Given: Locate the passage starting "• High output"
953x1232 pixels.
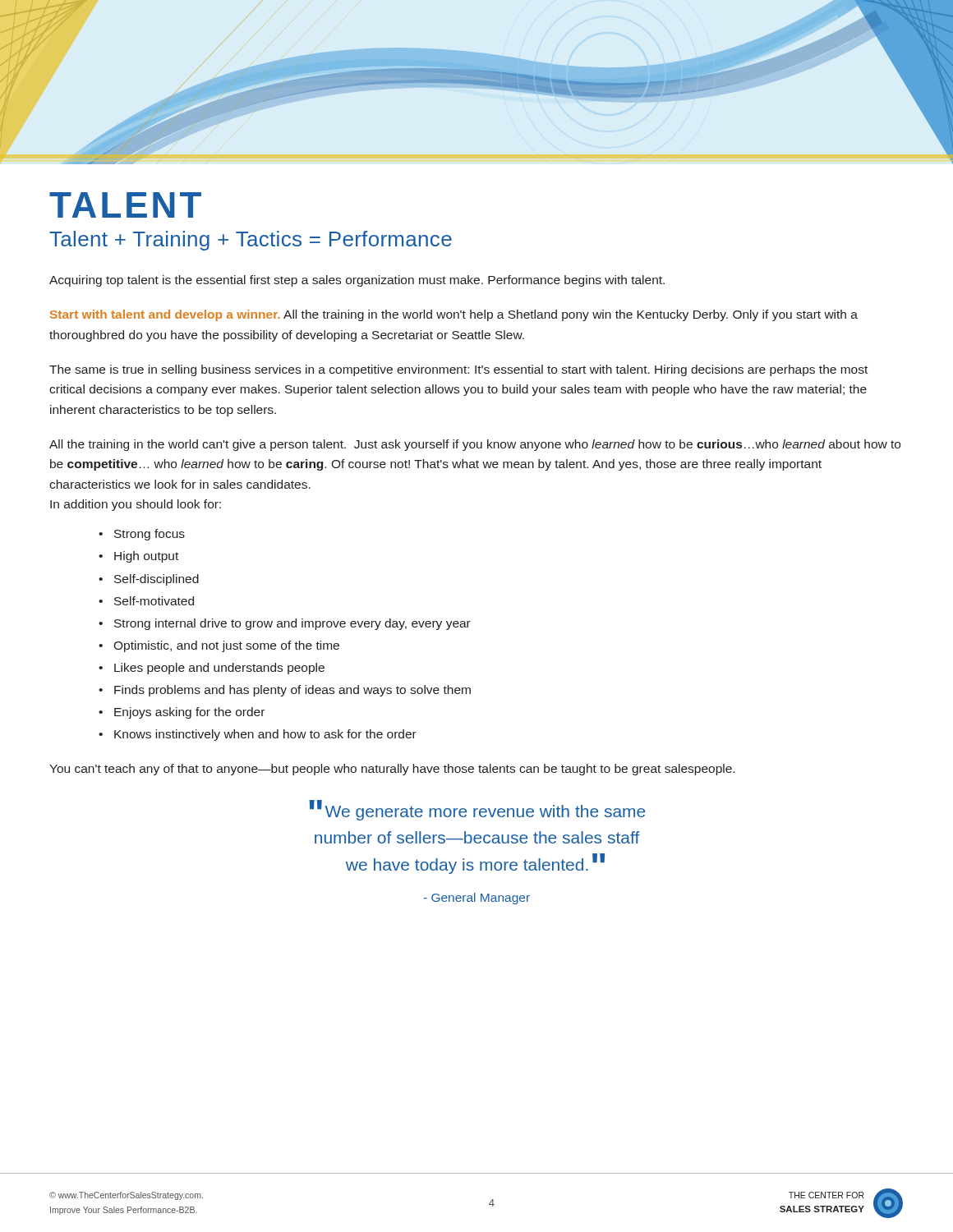Looking at the screenshot, I should [x=139, y=556].
